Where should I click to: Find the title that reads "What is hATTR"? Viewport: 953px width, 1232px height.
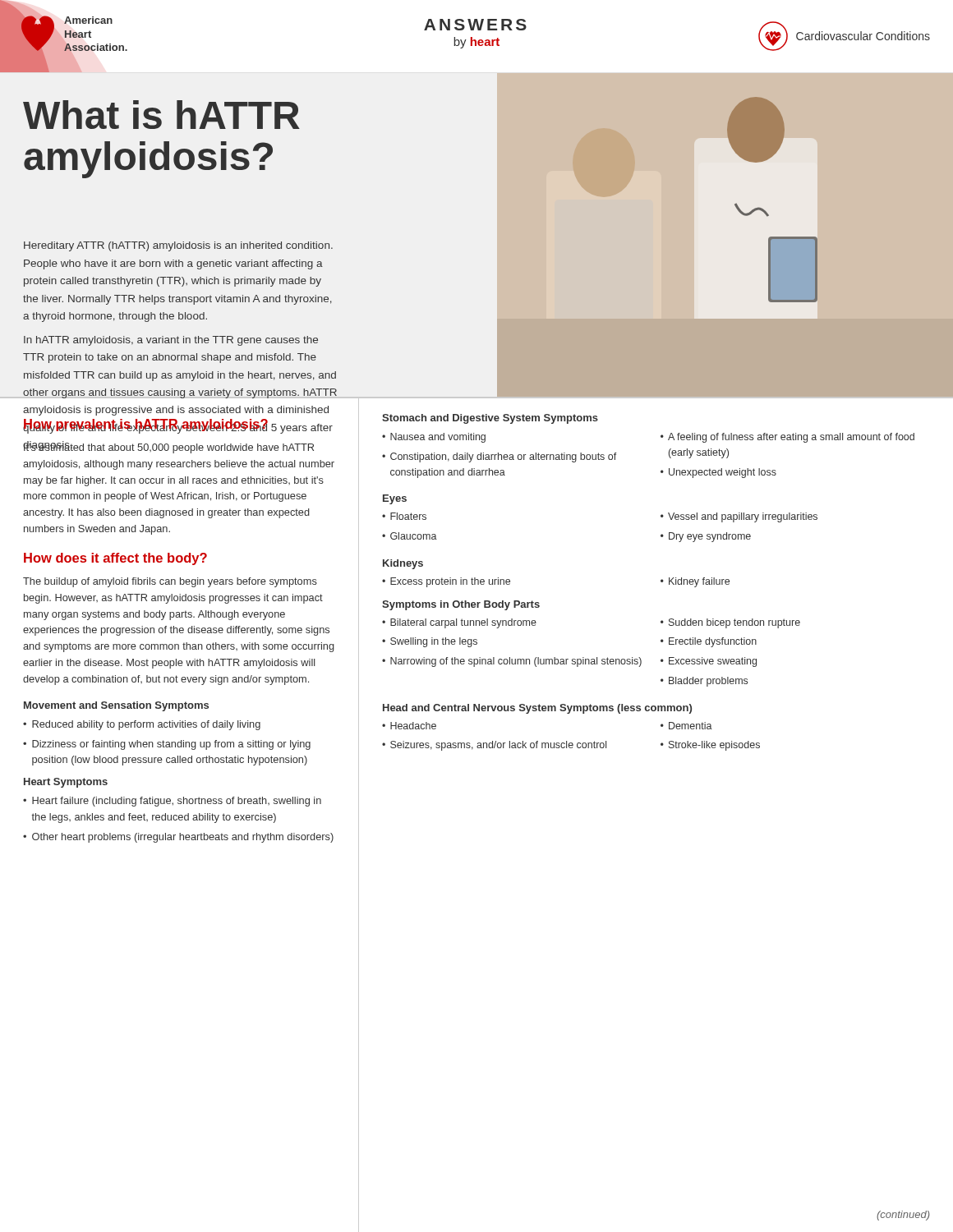click(x=181, y=137)
